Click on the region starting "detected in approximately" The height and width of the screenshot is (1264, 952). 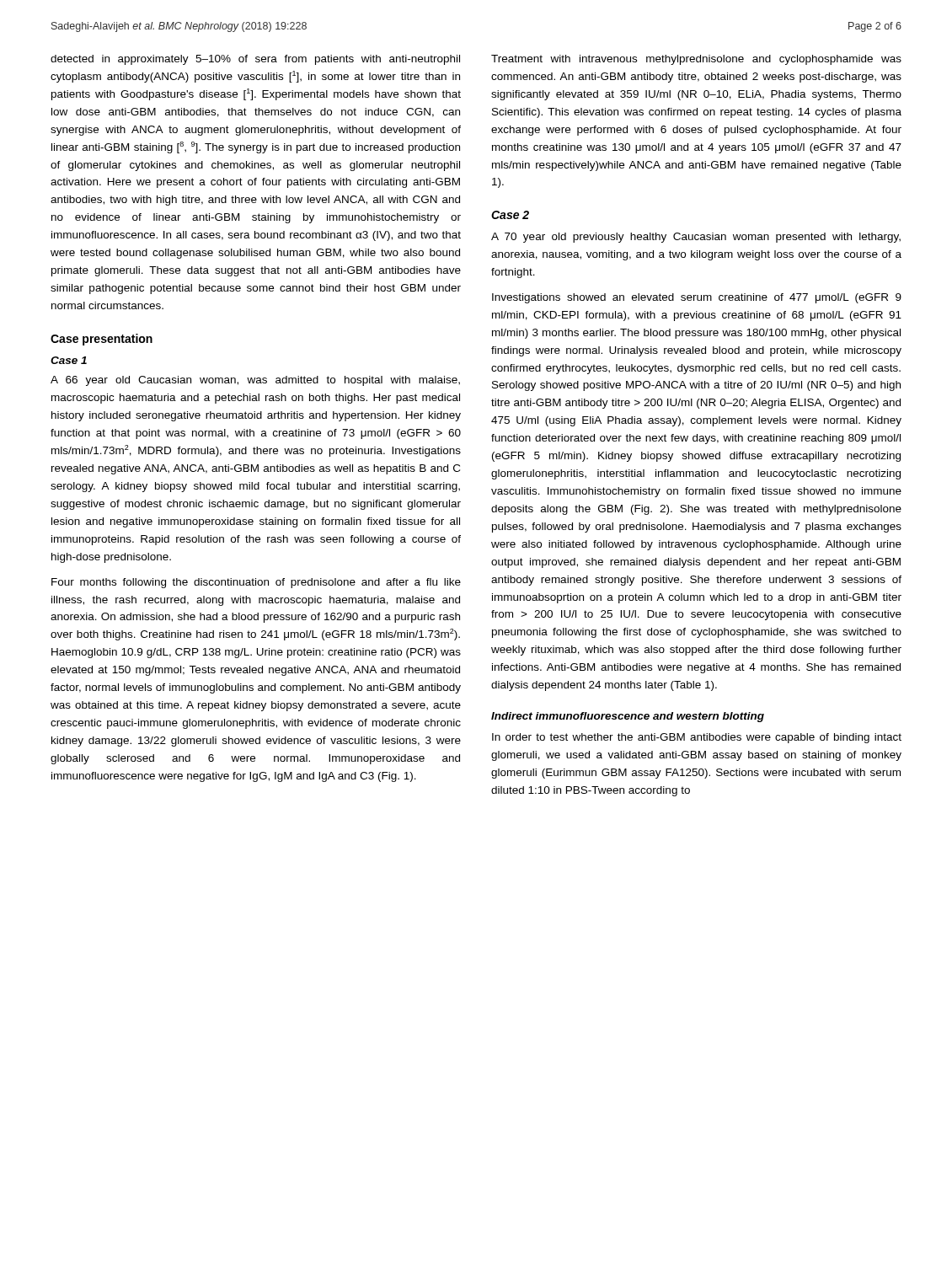256,183
